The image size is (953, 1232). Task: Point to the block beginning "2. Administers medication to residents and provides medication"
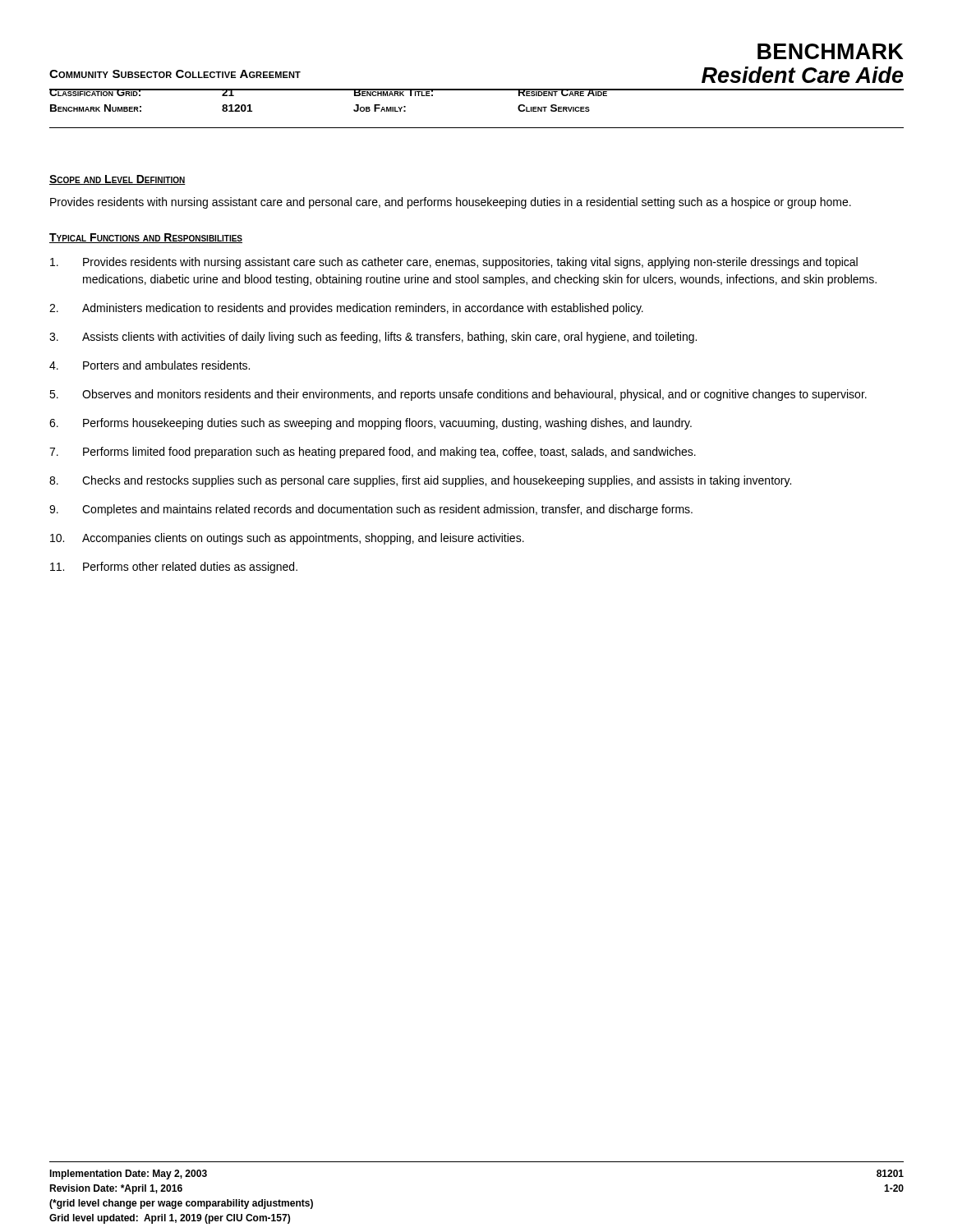pos(476,308)
